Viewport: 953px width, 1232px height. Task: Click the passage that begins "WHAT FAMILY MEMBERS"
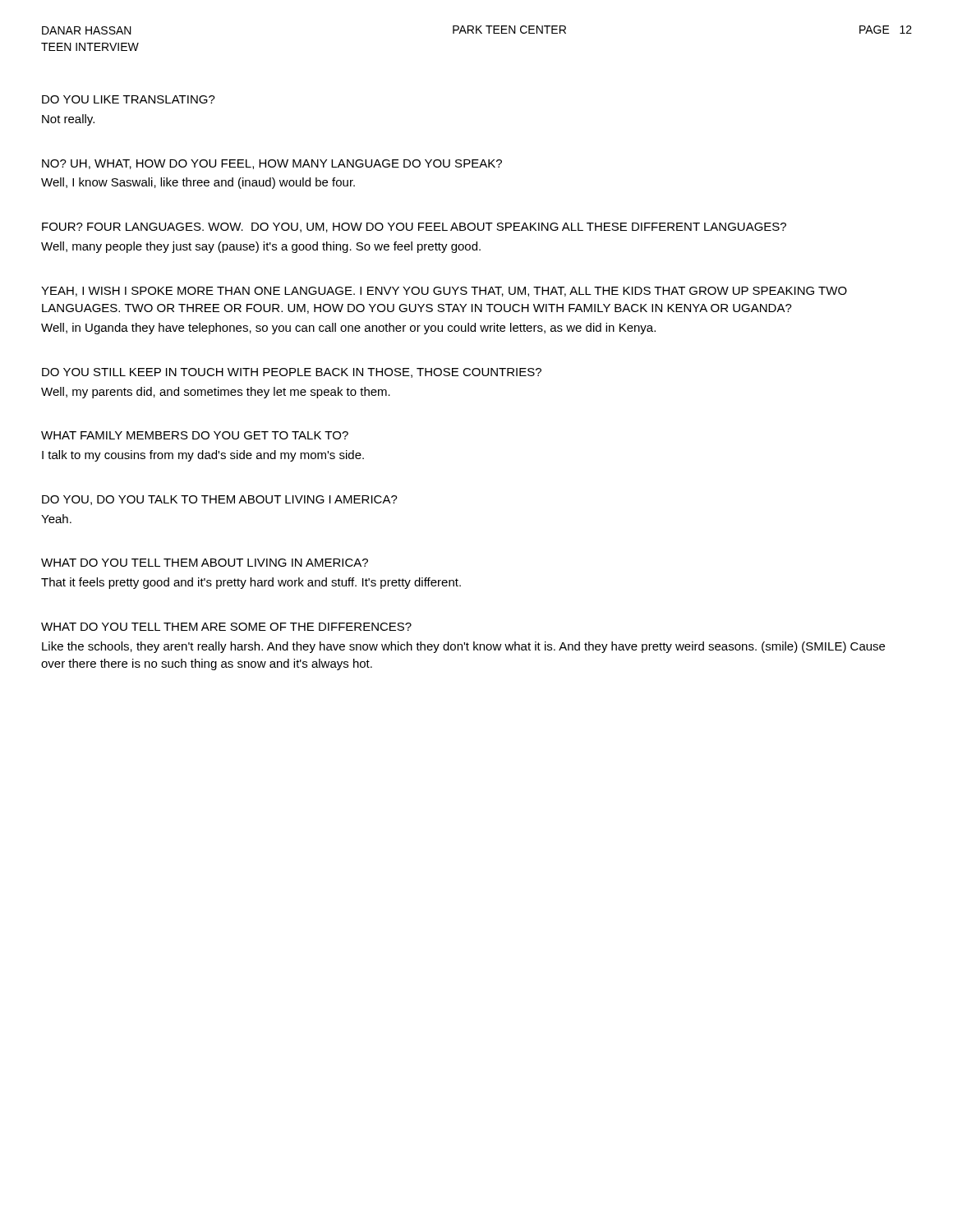tap(195, 435)
